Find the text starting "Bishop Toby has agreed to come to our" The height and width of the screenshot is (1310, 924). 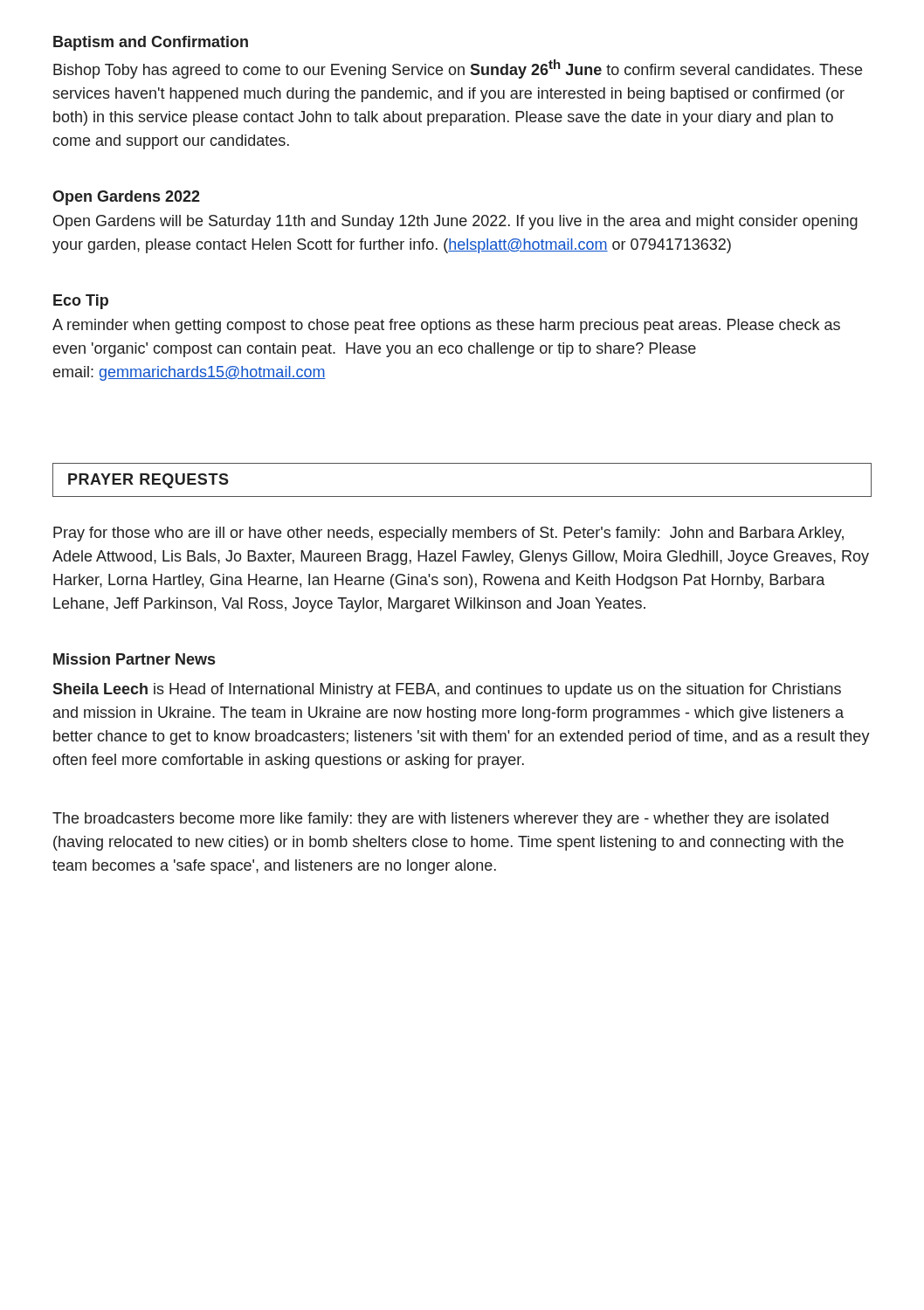point(458,103)
